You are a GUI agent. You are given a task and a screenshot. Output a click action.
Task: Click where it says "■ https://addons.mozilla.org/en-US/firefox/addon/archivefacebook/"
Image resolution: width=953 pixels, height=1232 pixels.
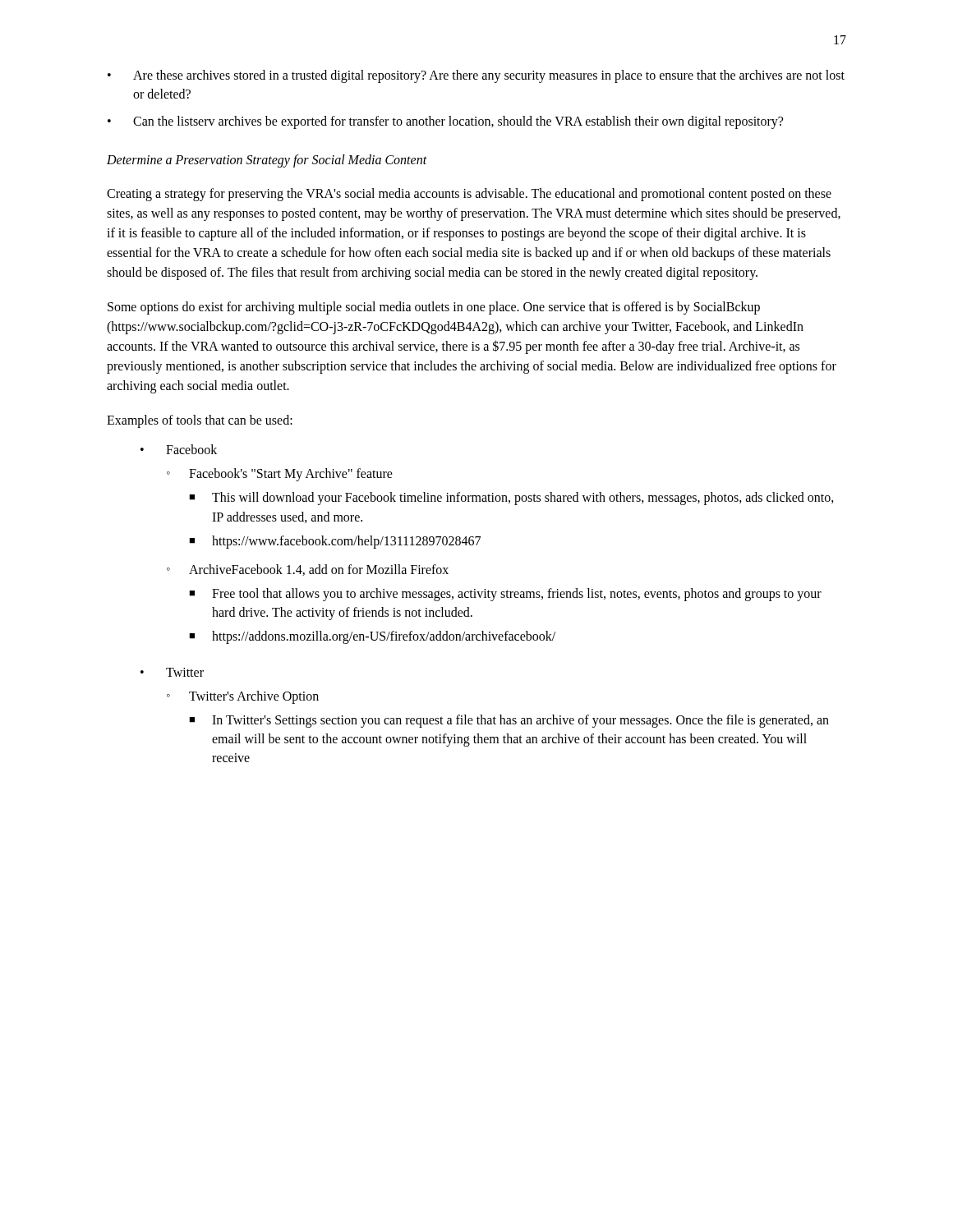(518, 637)
